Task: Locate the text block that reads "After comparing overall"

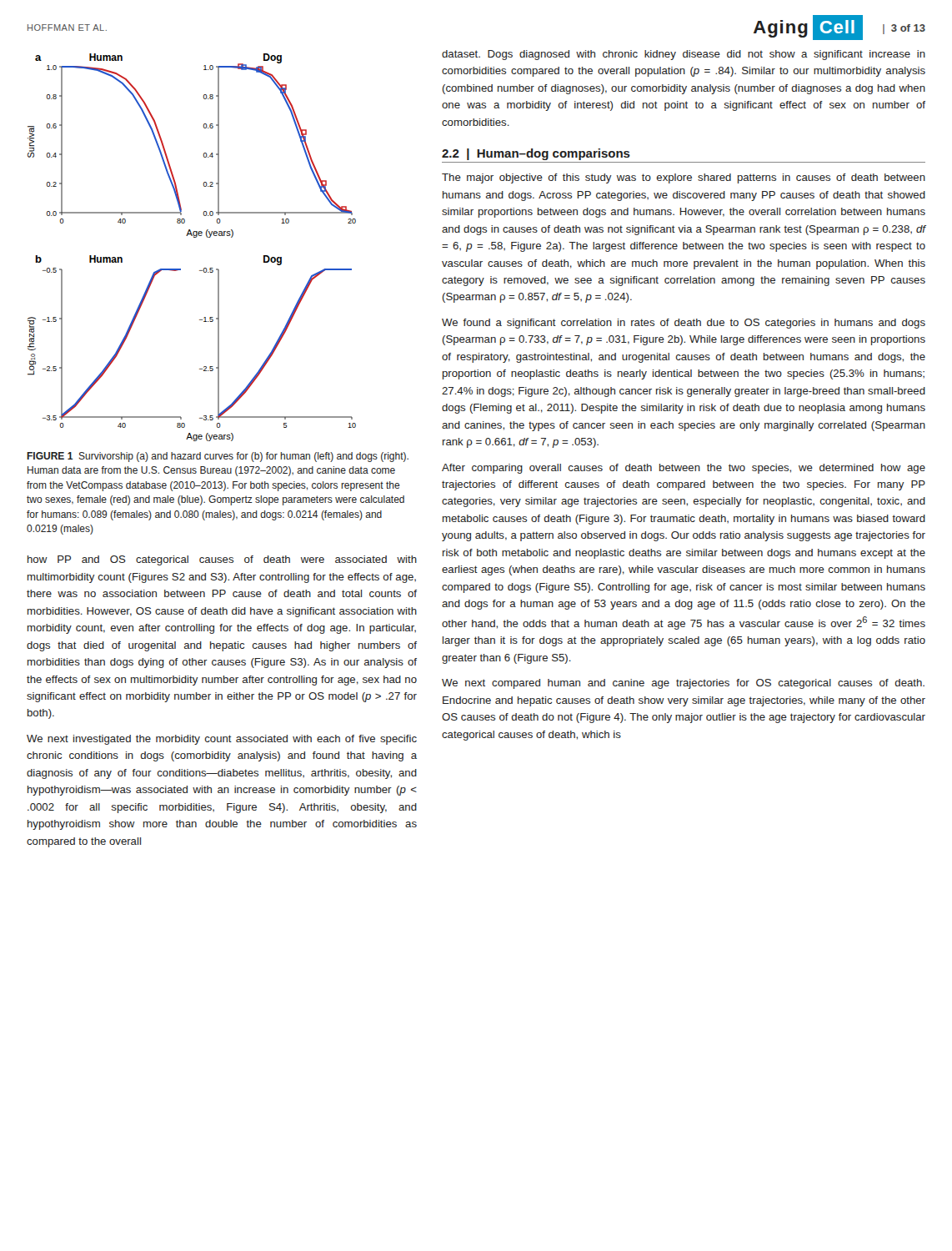Action: pos(684,562)
